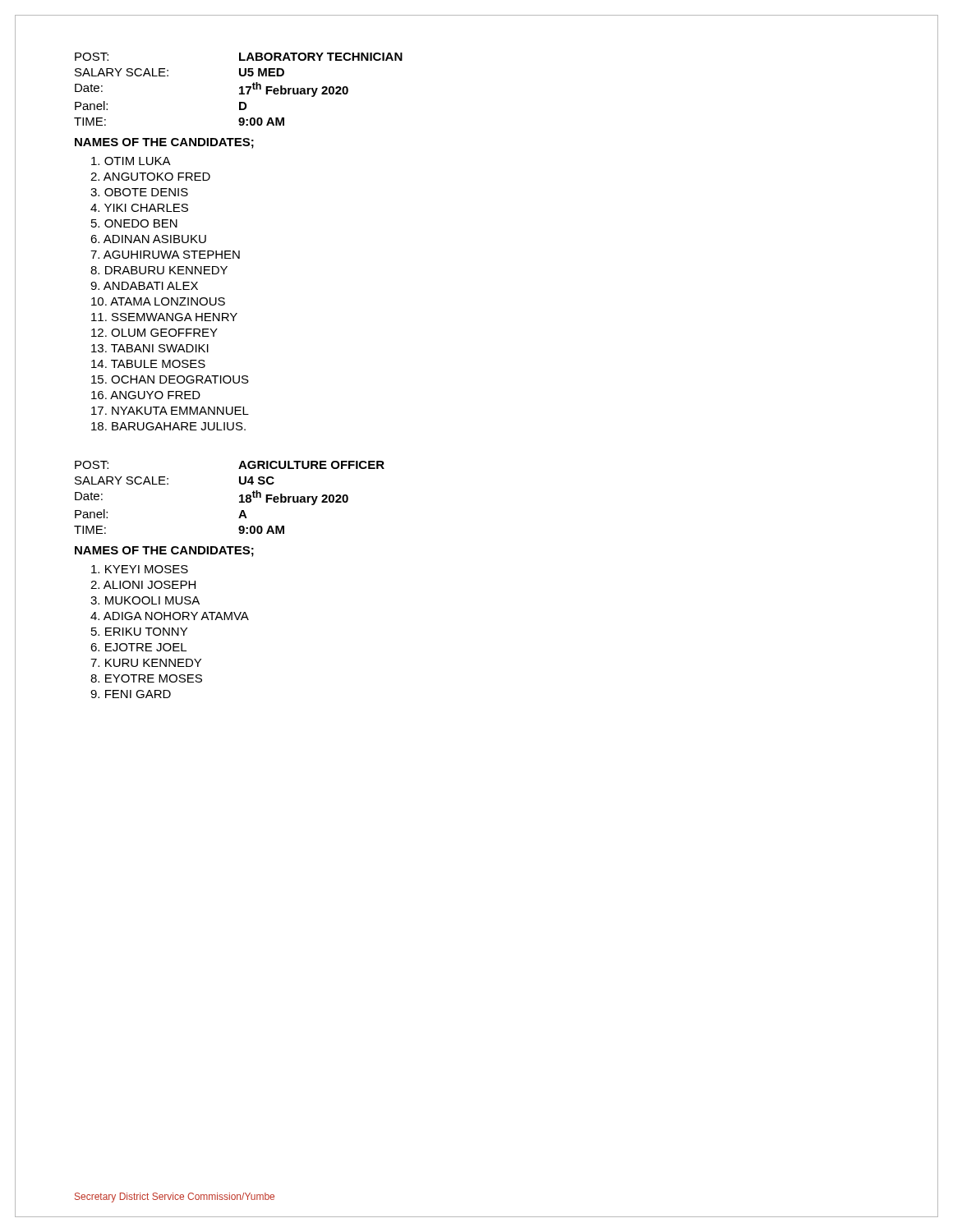Where is the passage that starts "POST: LABORATORY TECHNICIAN SALARY SCALE:"?
Image resolution: width=953 pixels, height=1232 pixels.
(x=239, y=57)
